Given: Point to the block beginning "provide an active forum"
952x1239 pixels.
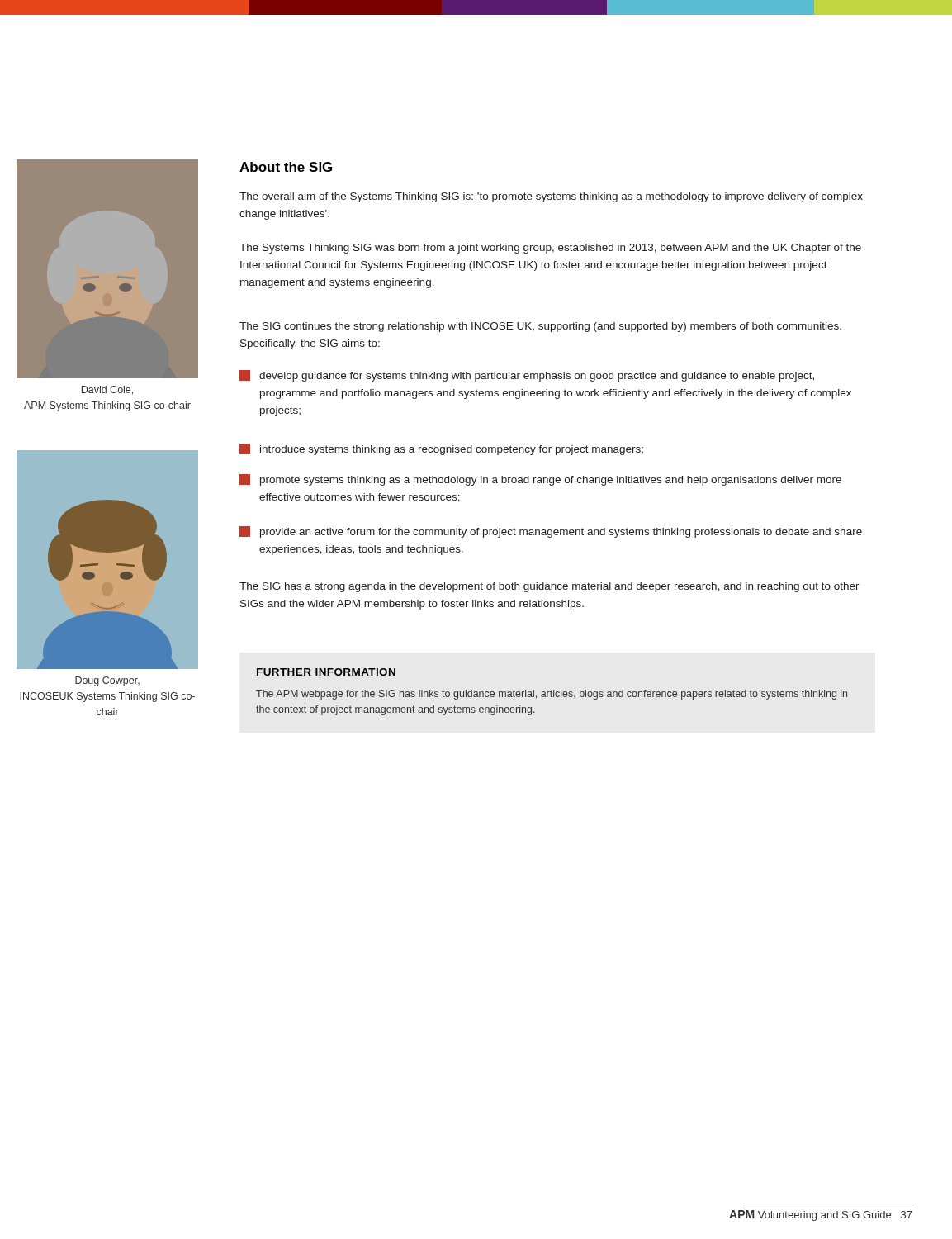Looking at the screenshot, I should (x=553, y=541).
